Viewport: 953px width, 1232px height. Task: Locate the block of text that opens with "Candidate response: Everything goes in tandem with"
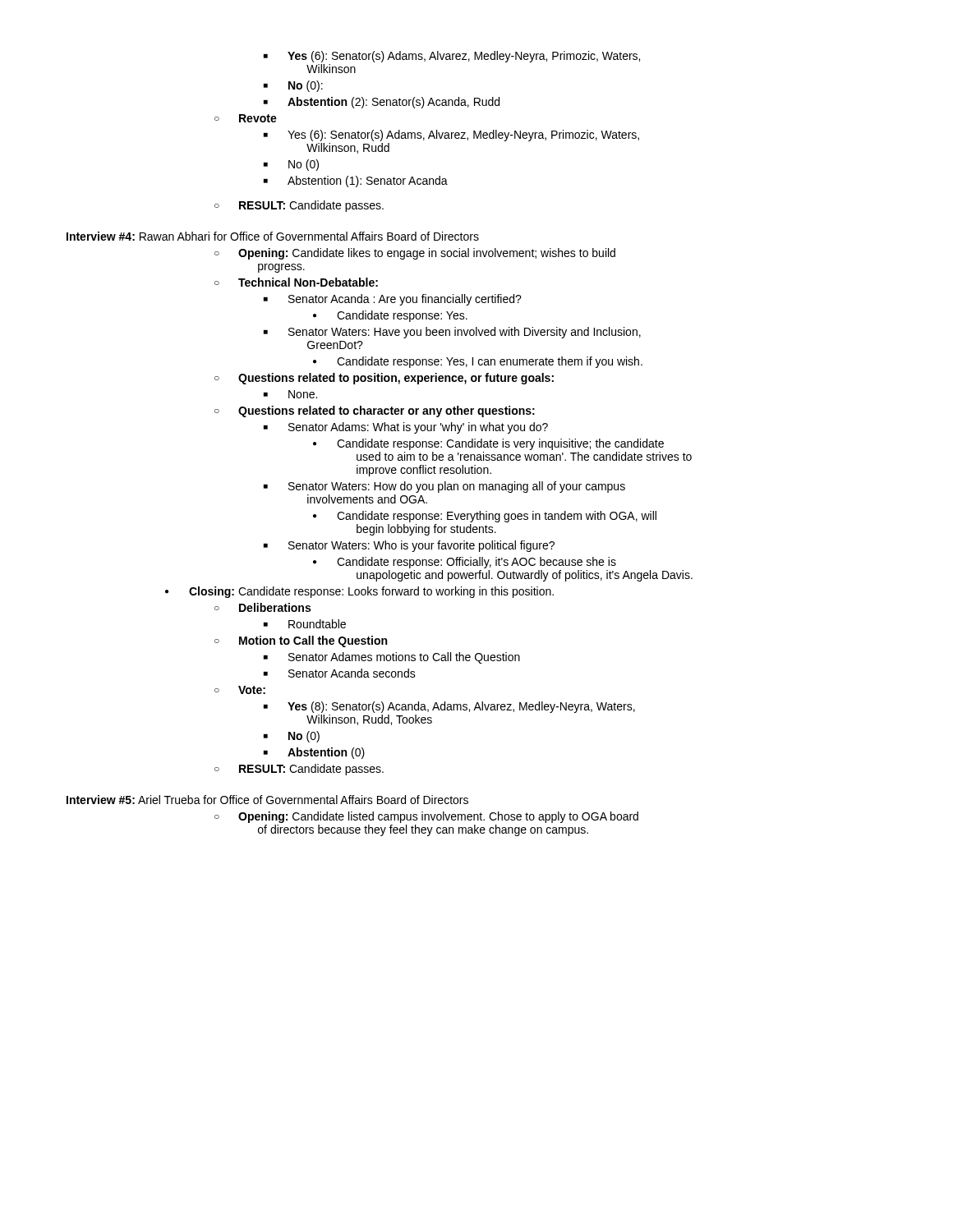[x=600, y=522]
